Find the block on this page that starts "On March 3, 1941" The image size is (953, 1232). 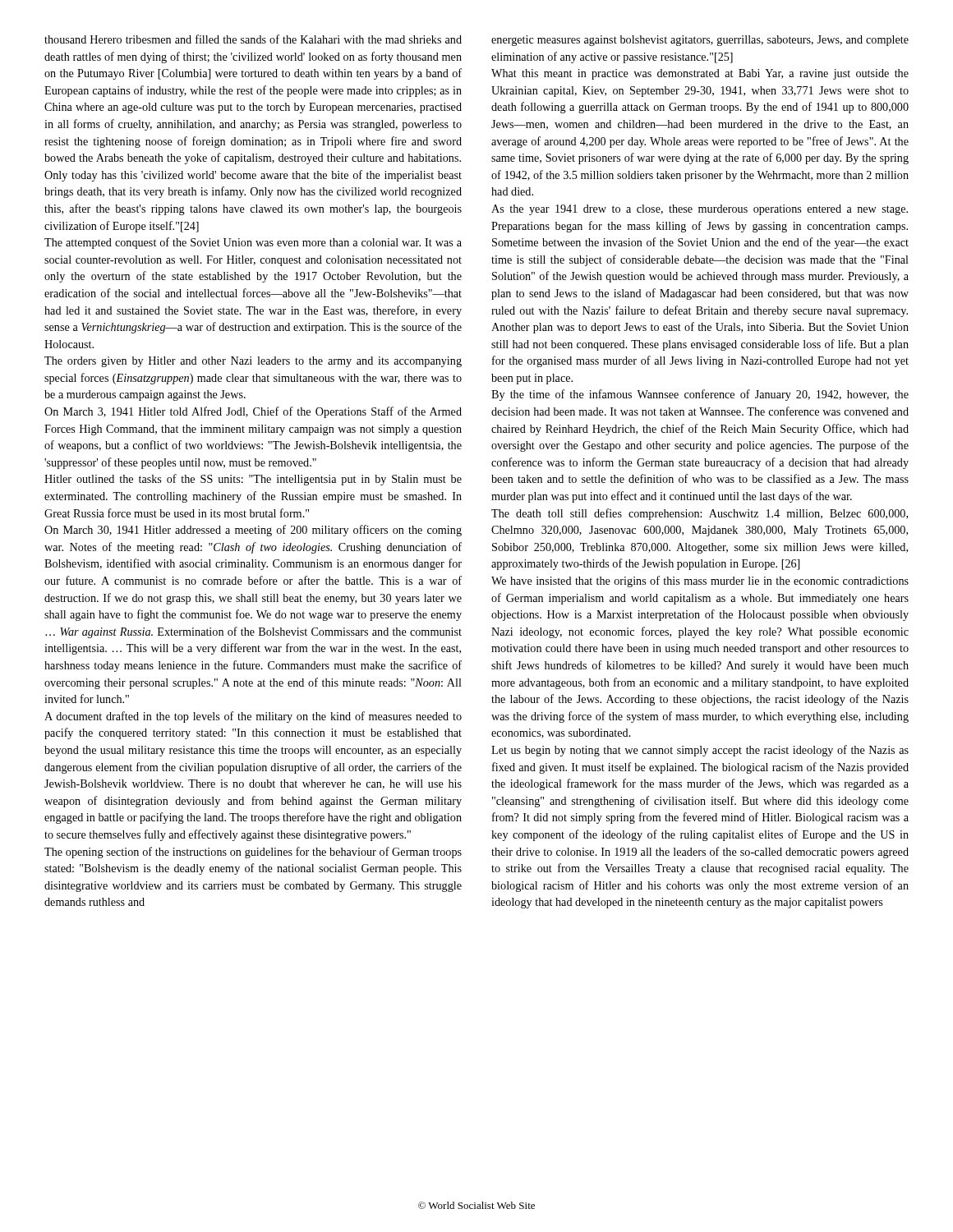point(253,437)
